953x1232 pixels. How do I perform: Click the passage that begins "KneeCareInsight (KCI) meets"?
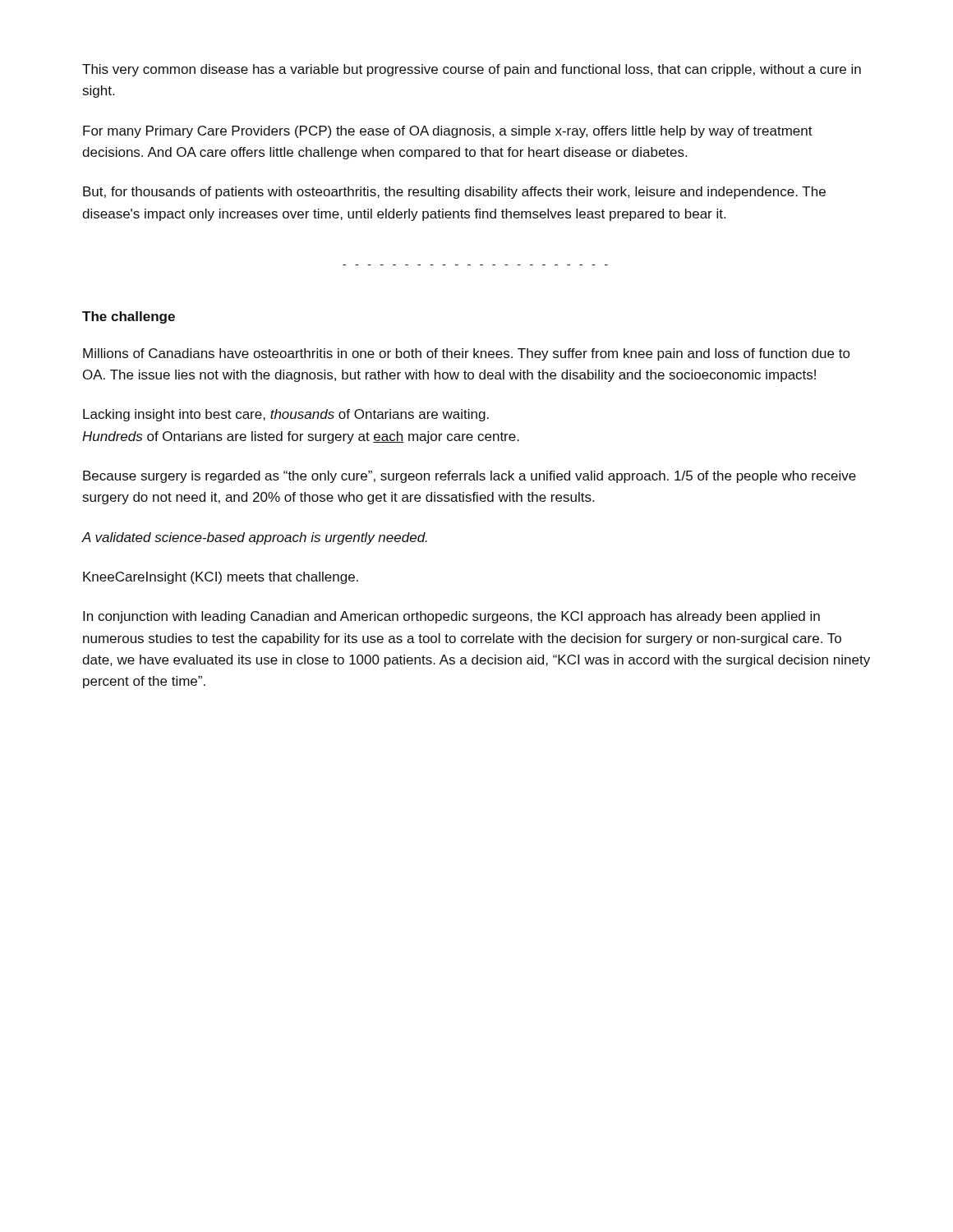221,577
